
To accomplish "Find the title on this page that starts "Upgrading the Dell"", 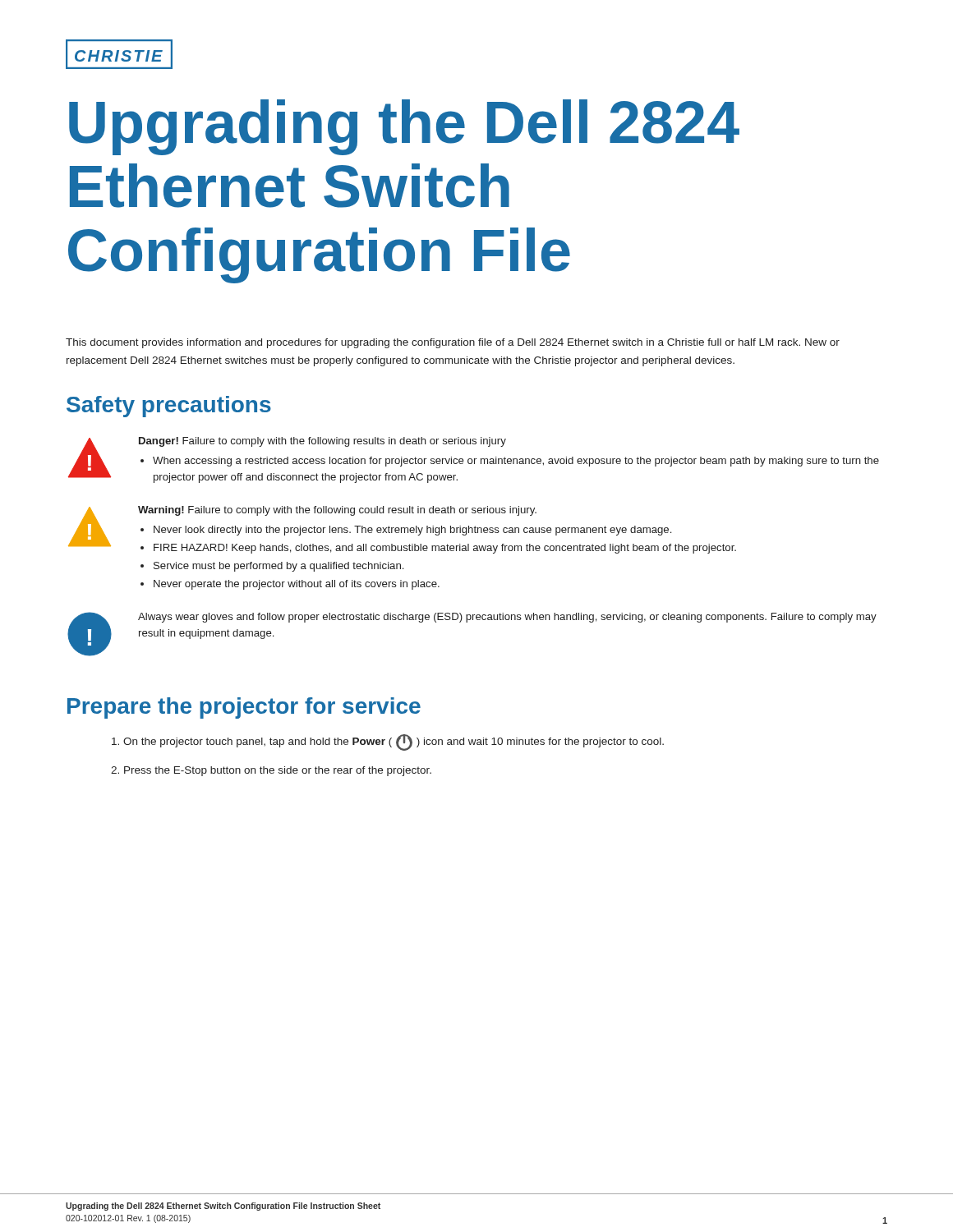I will [x=403, y=187].
